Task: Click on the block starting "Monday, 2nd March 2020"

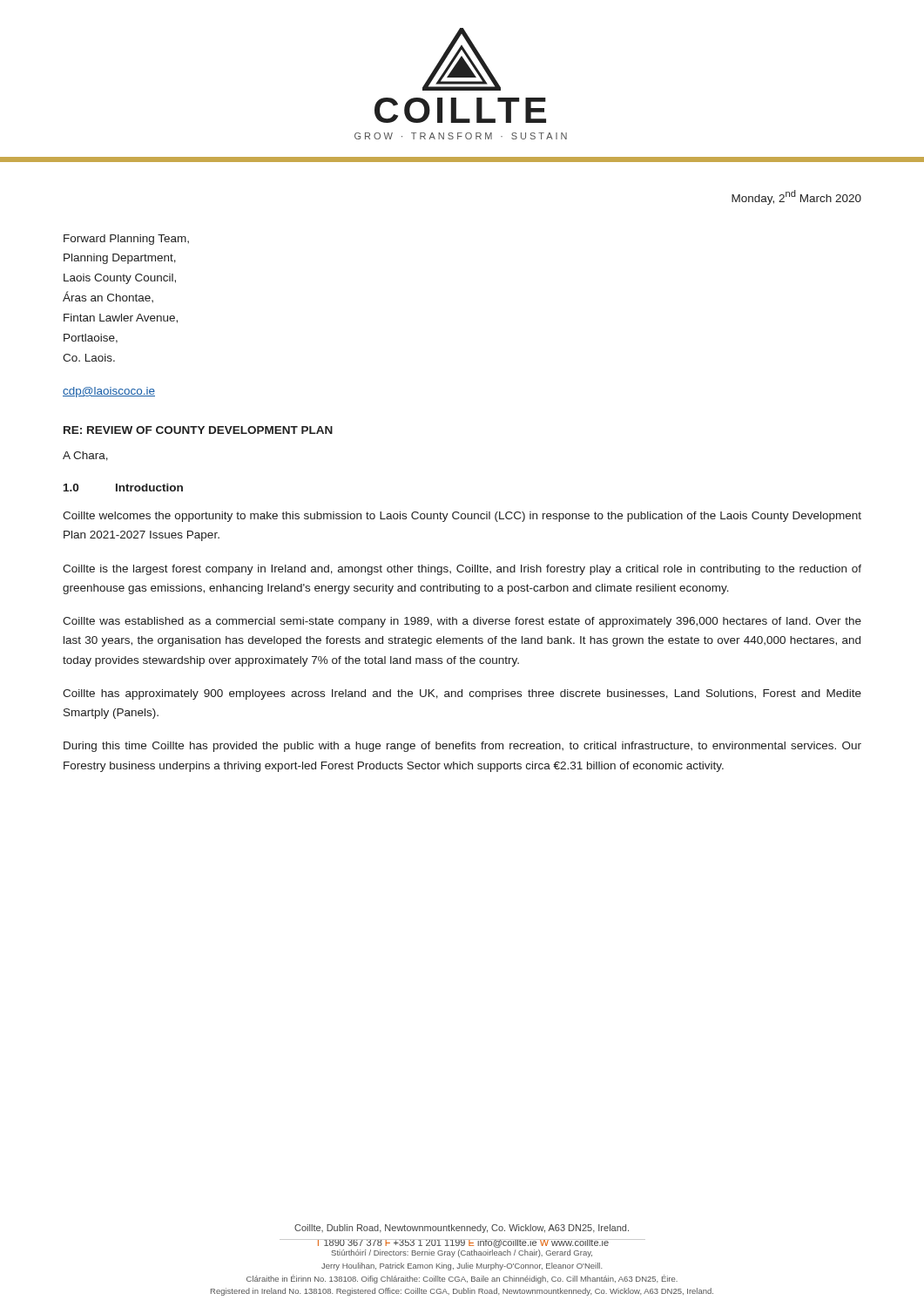Action: pyautogui.click(x=796, y=196)
